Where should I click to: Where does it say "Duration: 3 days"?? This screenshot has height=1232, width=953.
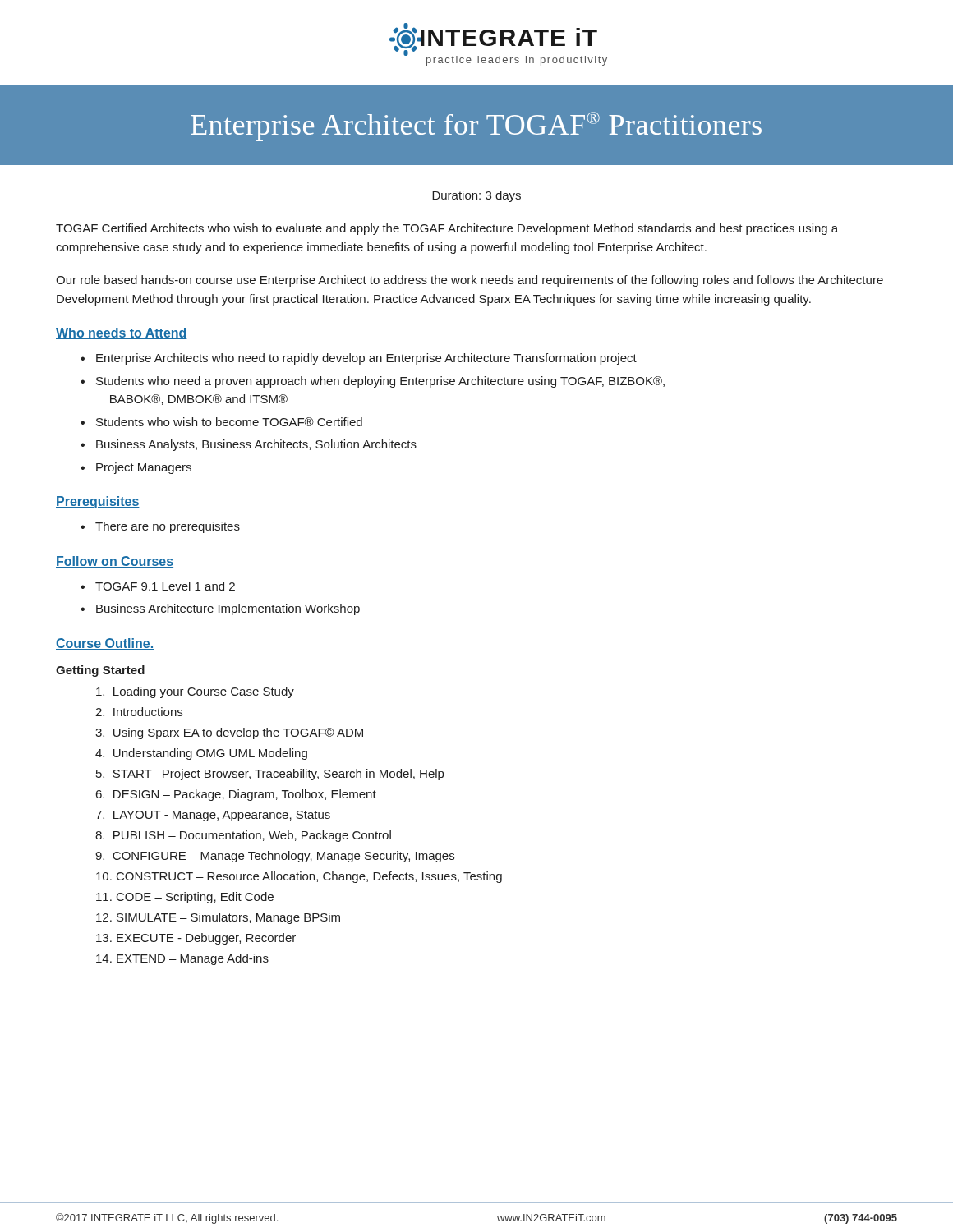pos(476,195)
